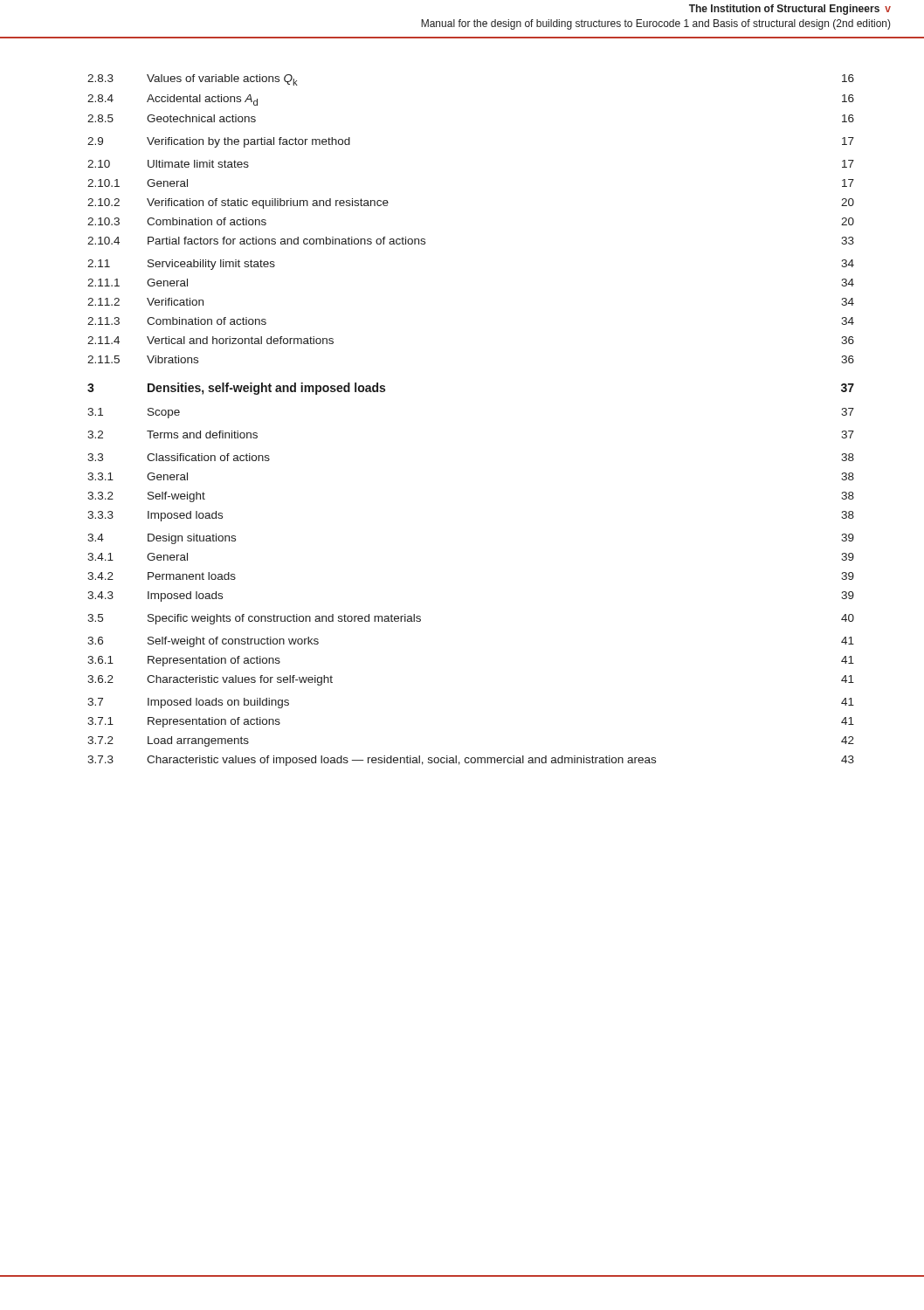Navigate to the text block starting "3.6.2 Characteristic values for self-weight 41"
This screenshot has height=1310, width=924.
[99, 680]
